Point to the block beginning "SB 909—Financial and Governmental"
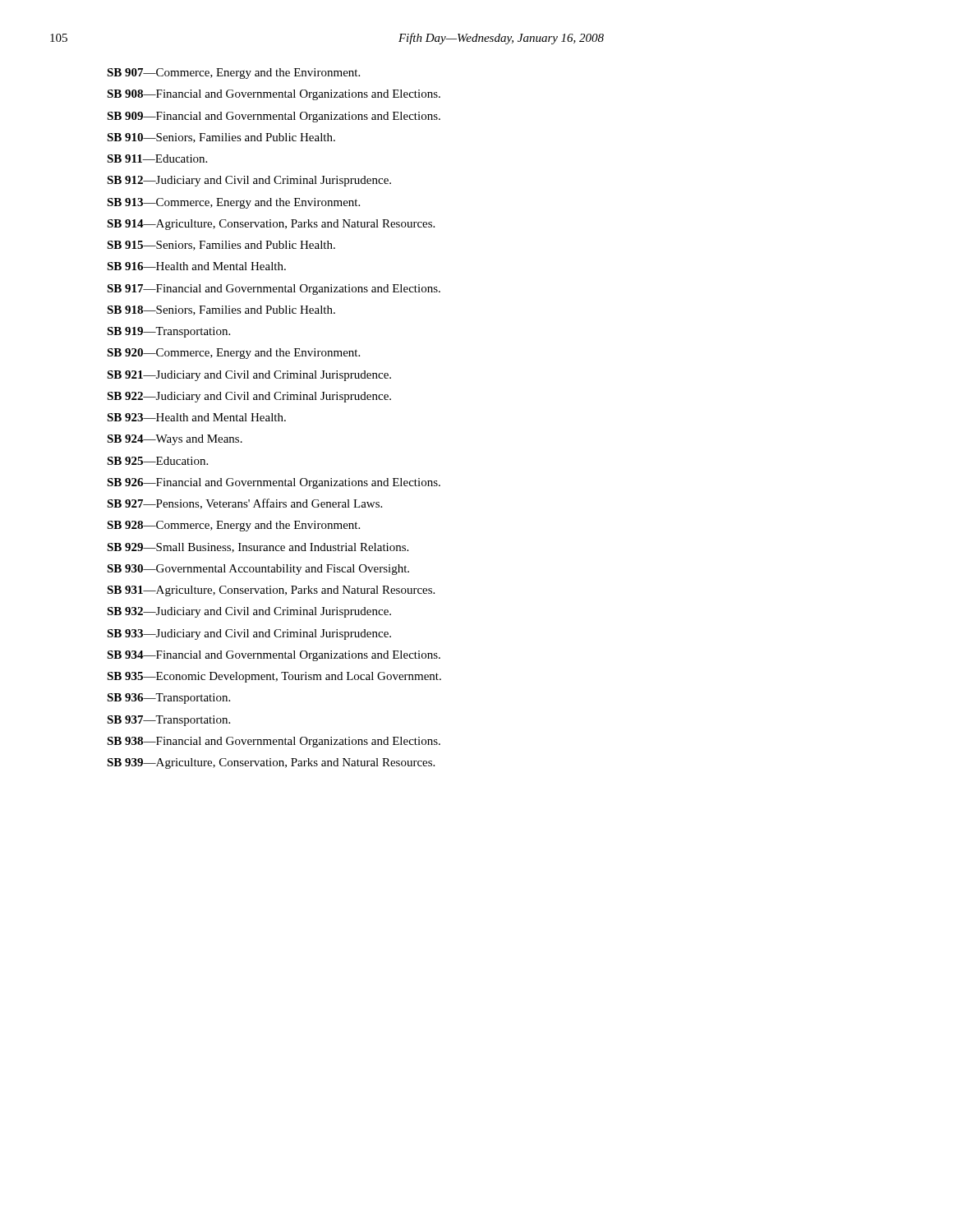Image resolution: width=953 pixels, height=1232 pixels. (x=274, y=115)
